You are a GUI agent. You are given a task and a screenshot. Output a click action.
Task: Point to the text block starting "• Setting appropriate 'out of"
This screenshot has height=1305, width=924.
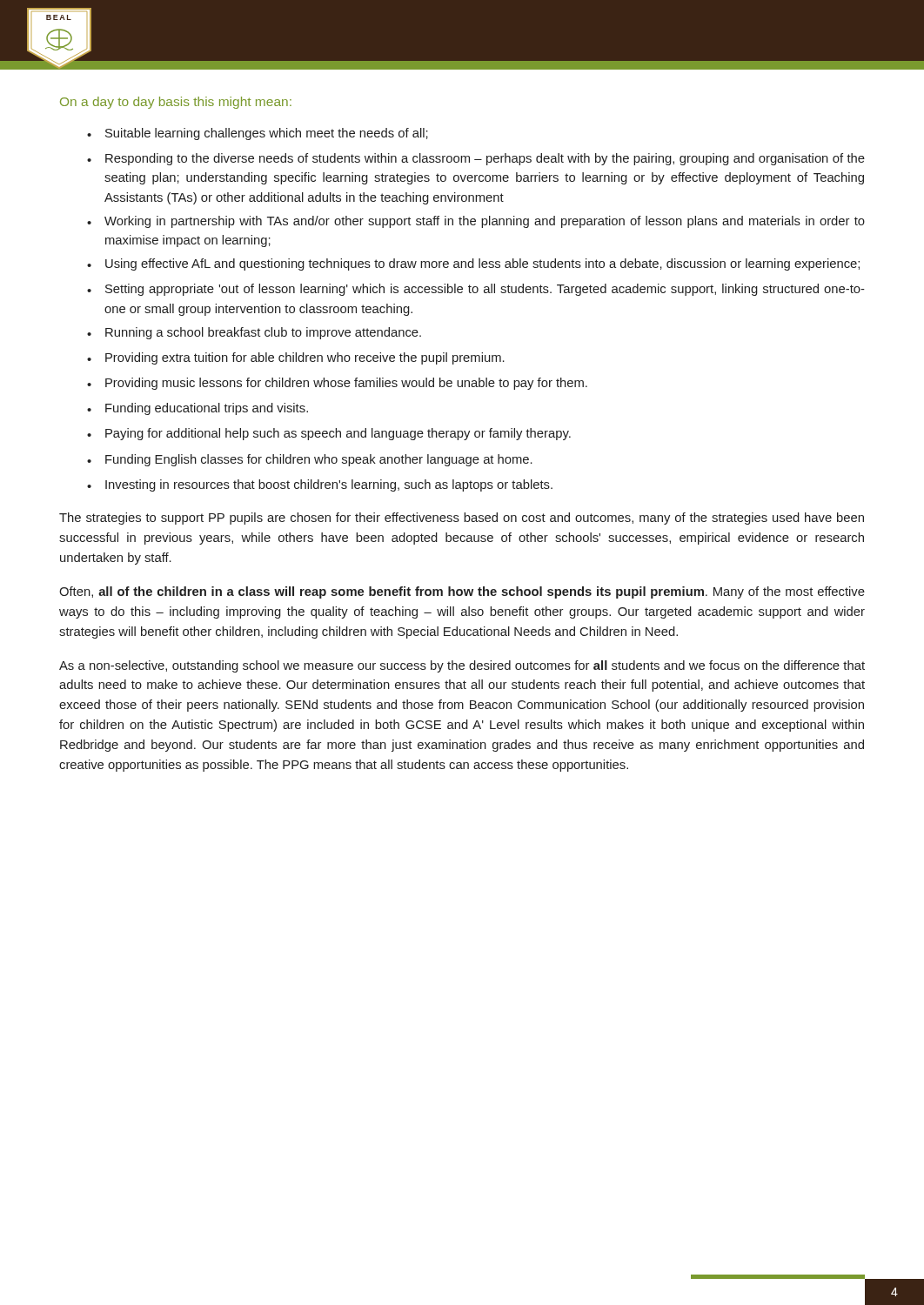coord(476,299)
